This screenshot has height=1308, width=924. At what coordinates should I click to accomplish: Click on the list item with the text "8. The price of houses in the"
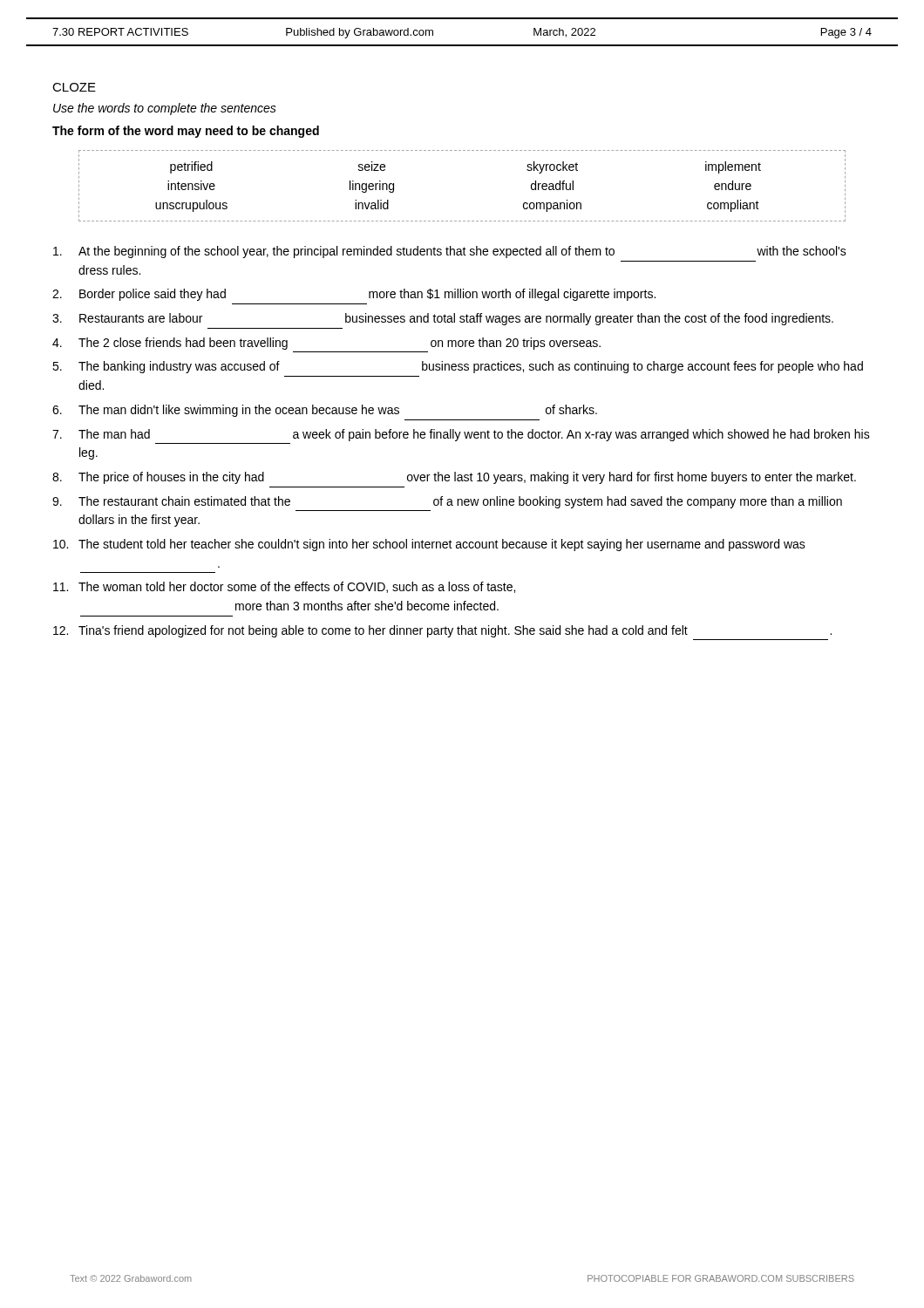point(462,478)
